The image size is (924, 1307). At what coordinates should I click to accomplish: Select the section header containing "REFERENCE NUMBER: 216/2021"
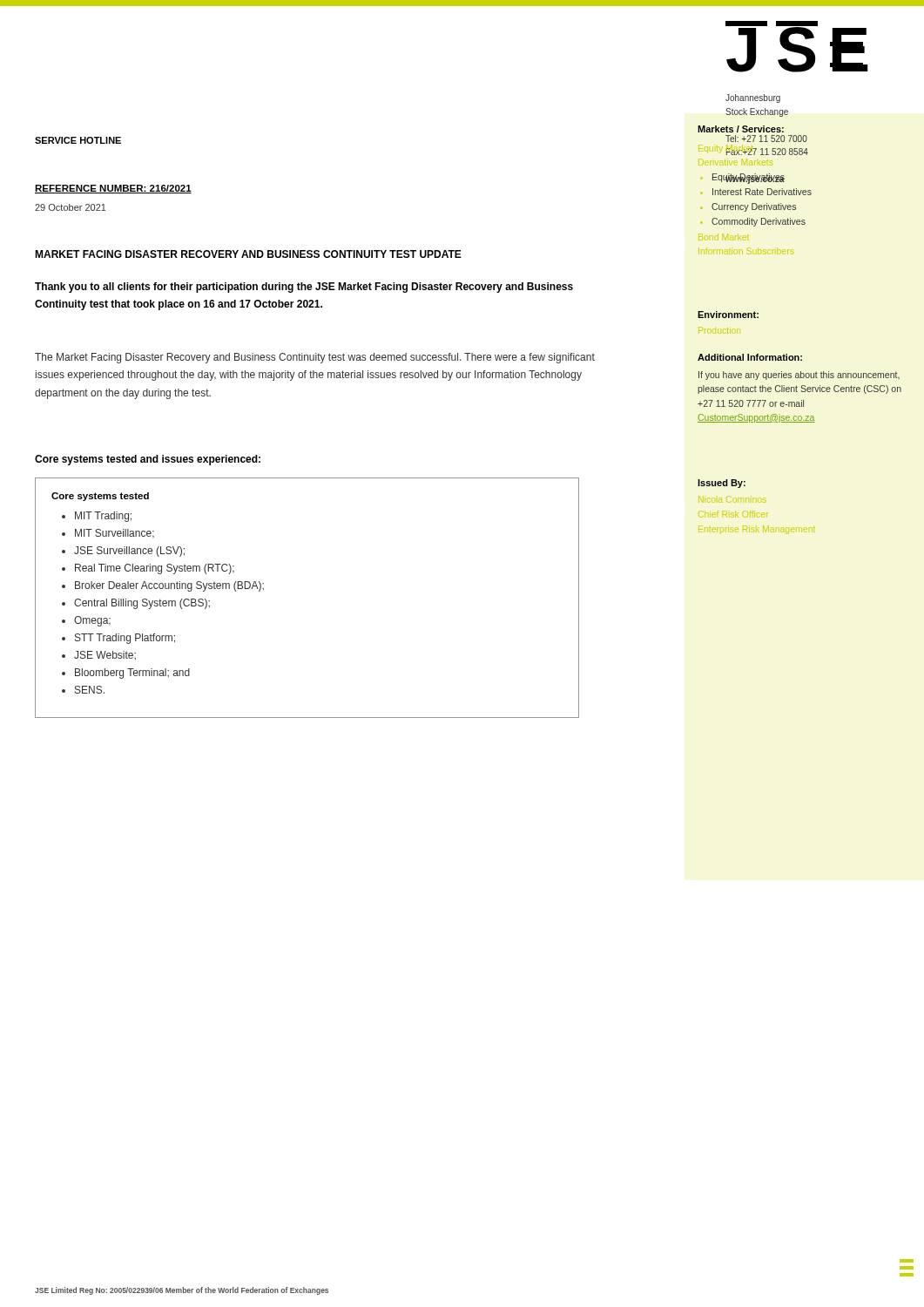[113, 188]
